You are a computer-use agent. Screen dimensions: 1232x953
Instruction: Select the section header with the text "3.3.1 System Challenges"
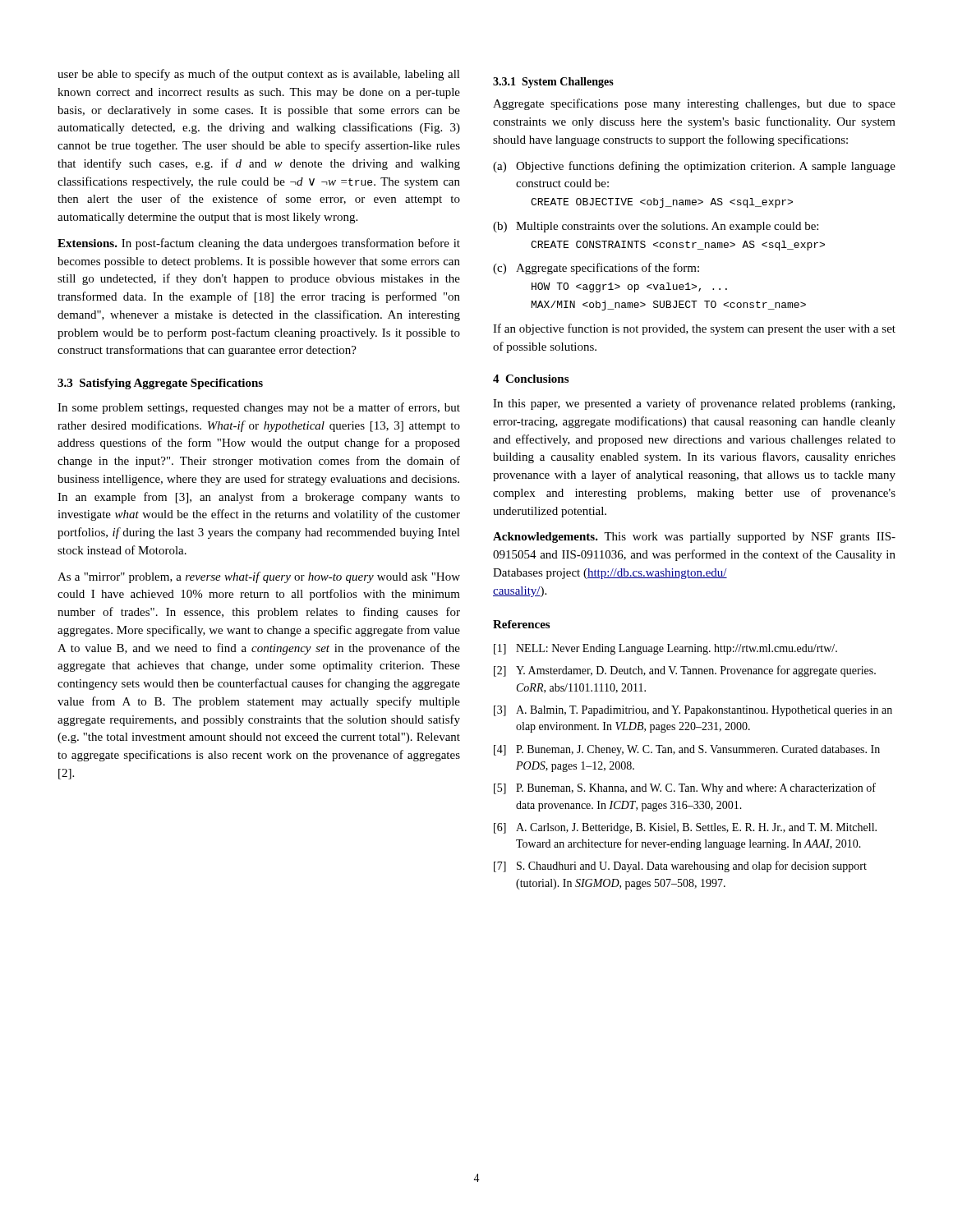coord(553,83)
